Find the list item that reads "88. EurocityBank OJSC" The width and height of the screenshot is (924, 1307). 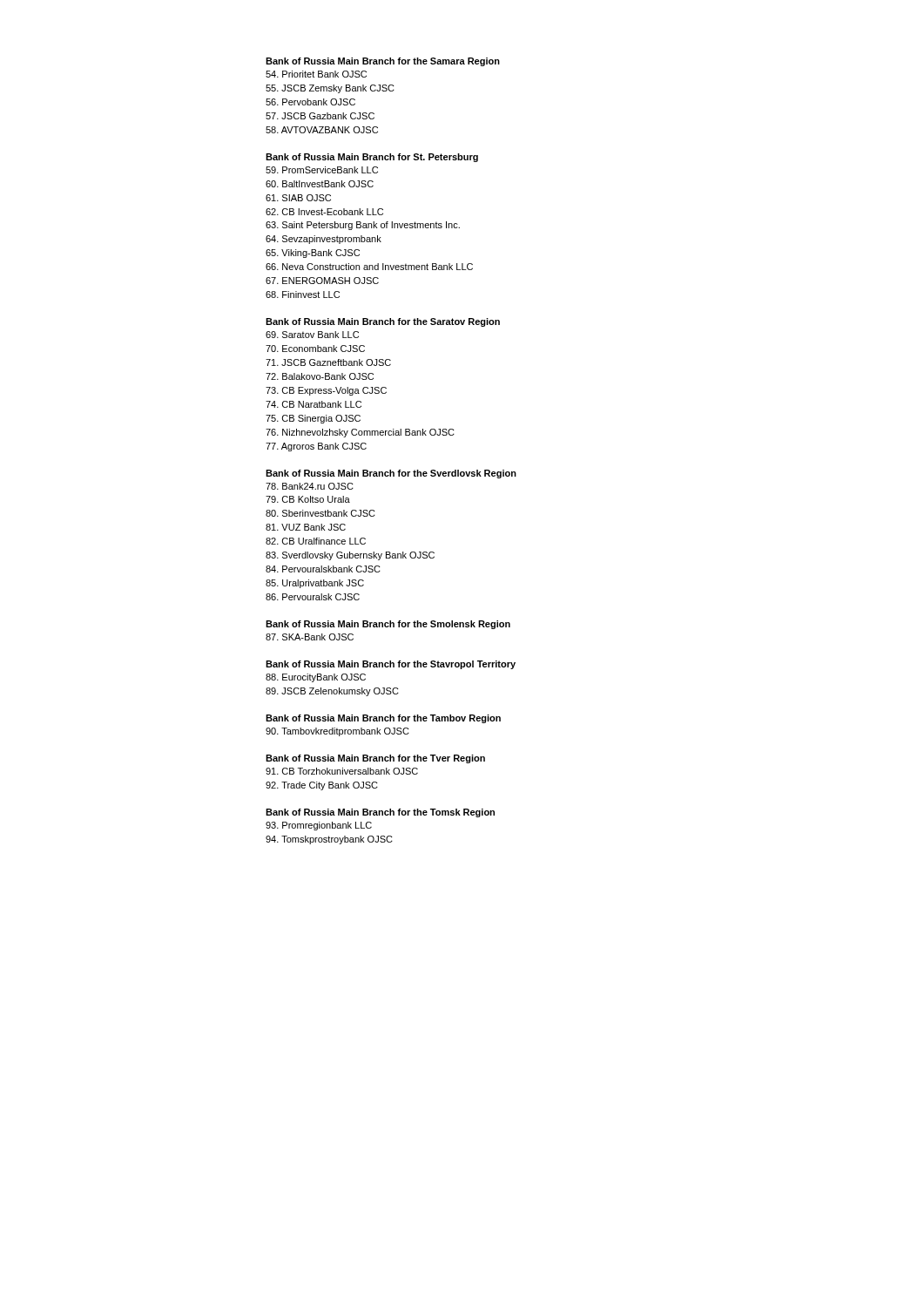(x=316, y=677)
